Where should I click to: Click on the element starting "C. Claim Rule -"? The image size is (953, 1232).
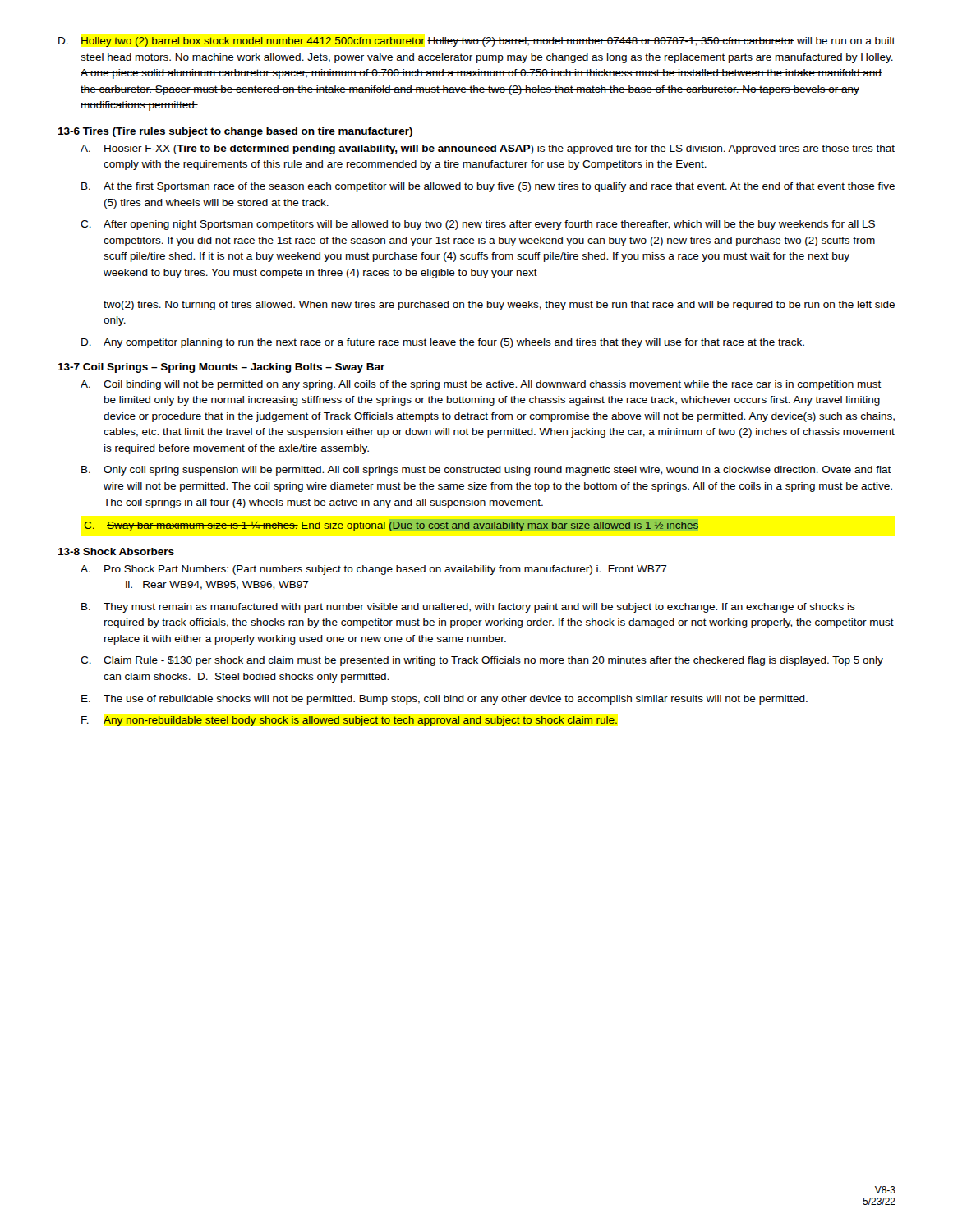coord(488,669)
